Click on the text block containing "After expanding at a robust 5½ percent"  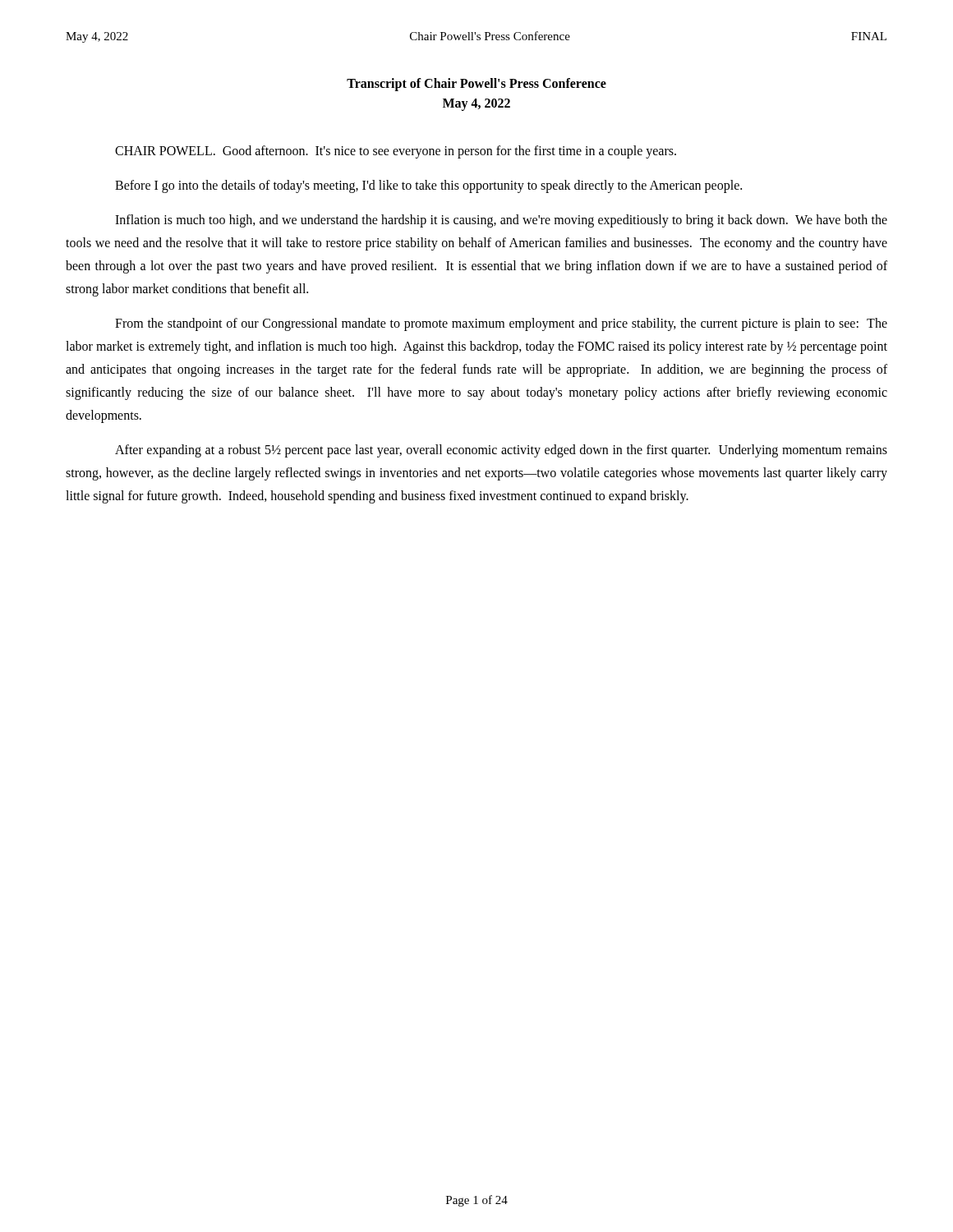(x=476, y=473)
